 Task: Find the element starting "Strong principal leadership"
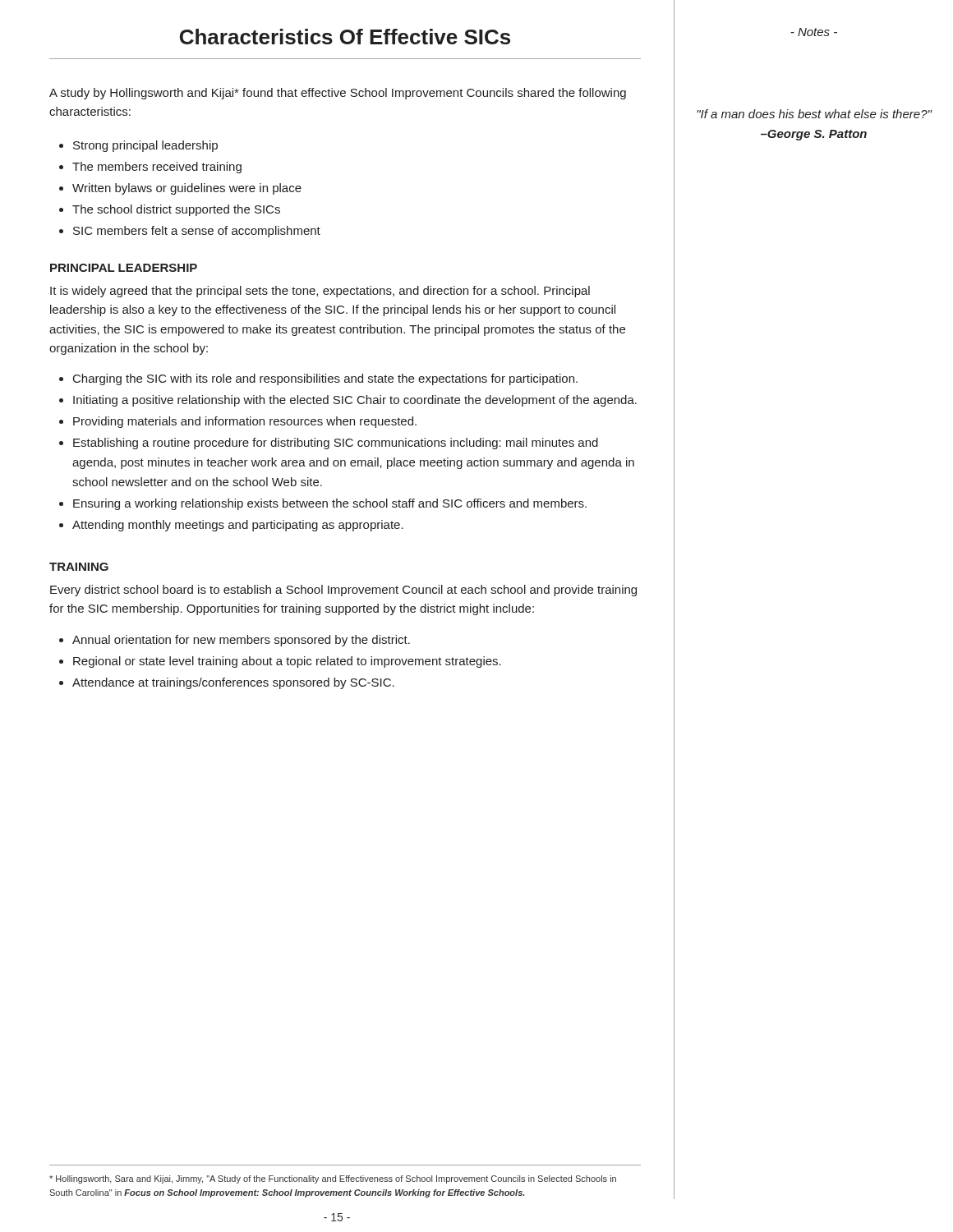point(145,145)
